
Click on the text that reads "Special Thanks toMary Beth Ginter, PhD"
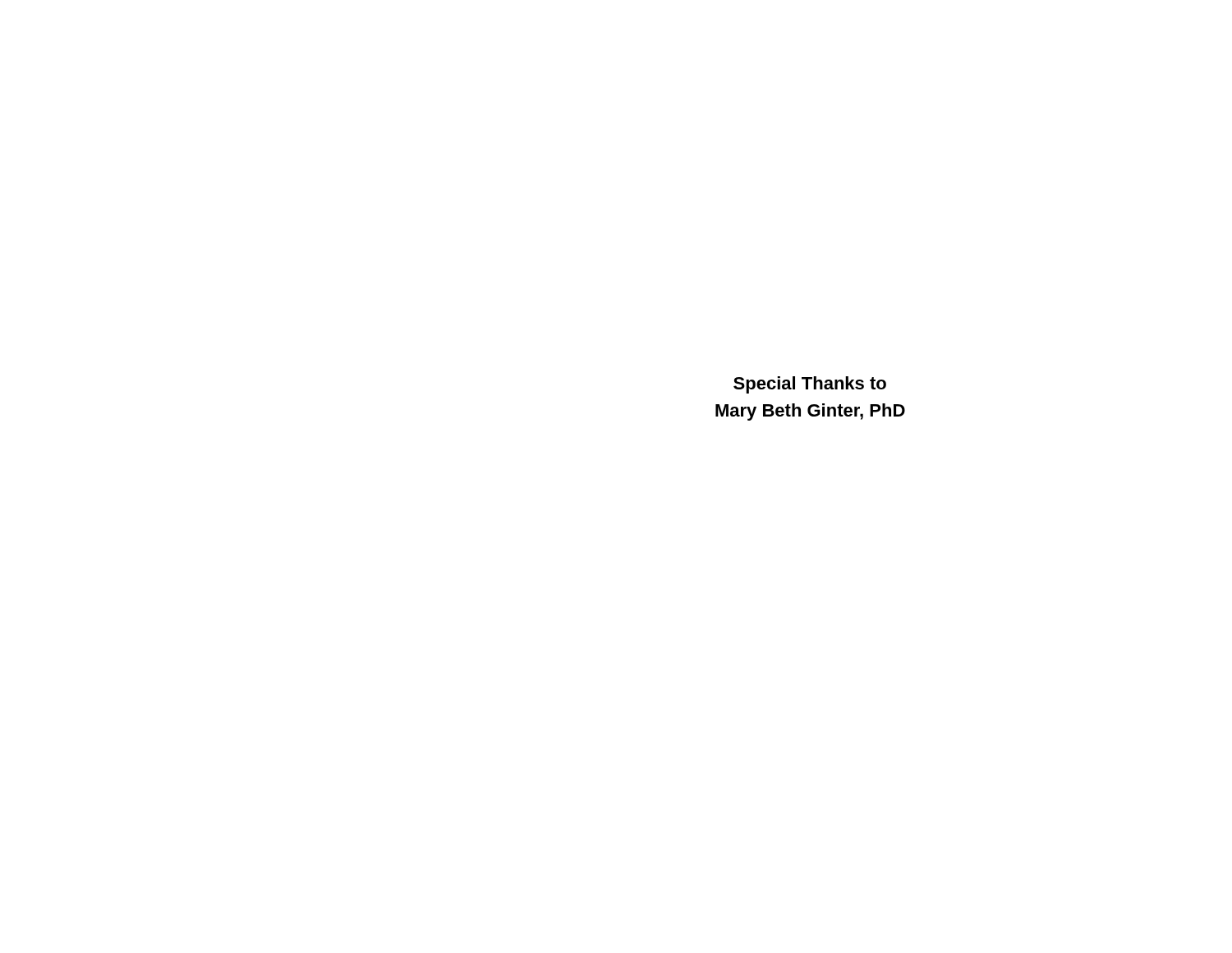pyautogui.click(x=810, y=397)
